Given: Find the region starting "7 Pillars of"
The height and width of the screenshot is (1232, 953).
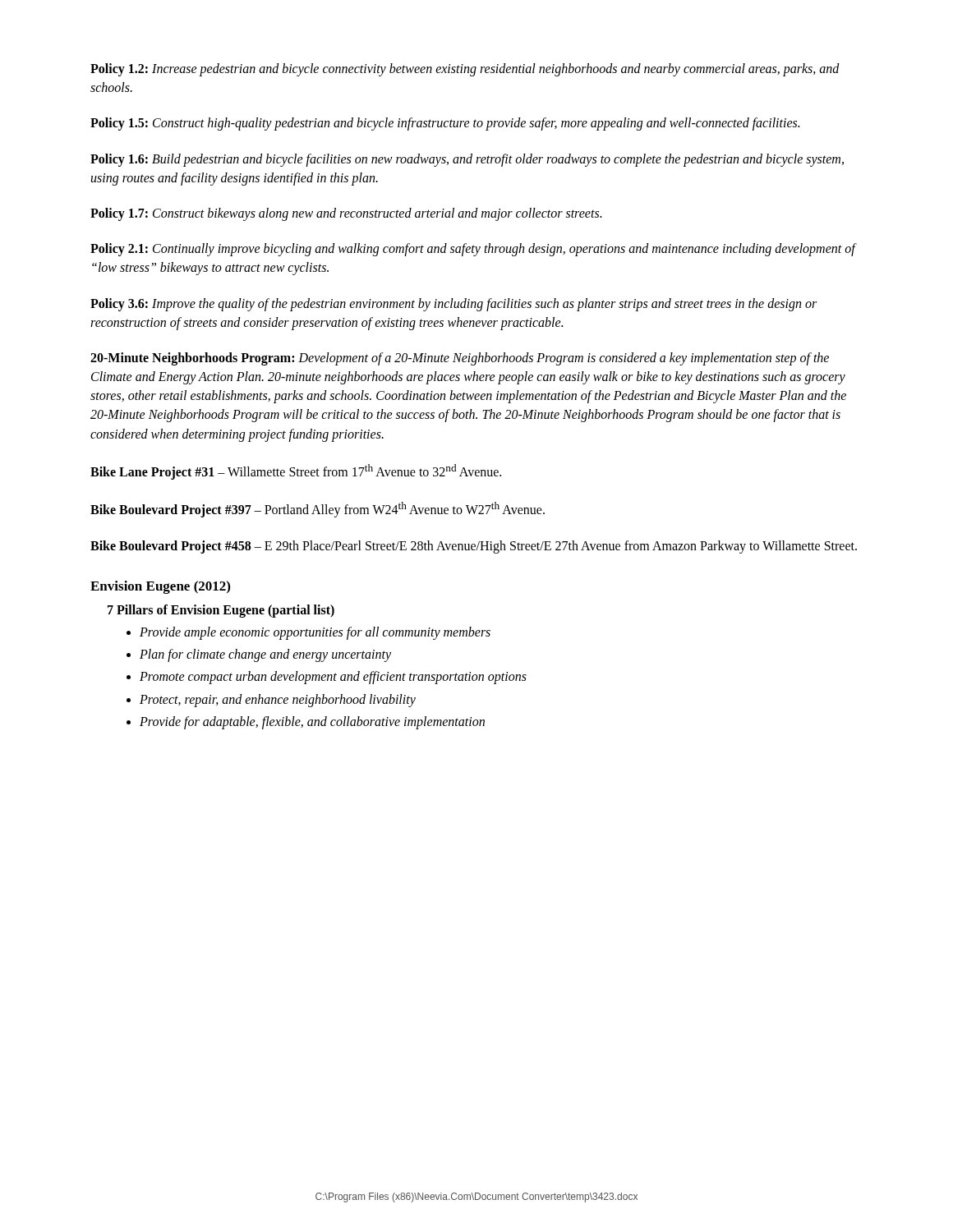Looking at the screenshot, I should 221,610.
